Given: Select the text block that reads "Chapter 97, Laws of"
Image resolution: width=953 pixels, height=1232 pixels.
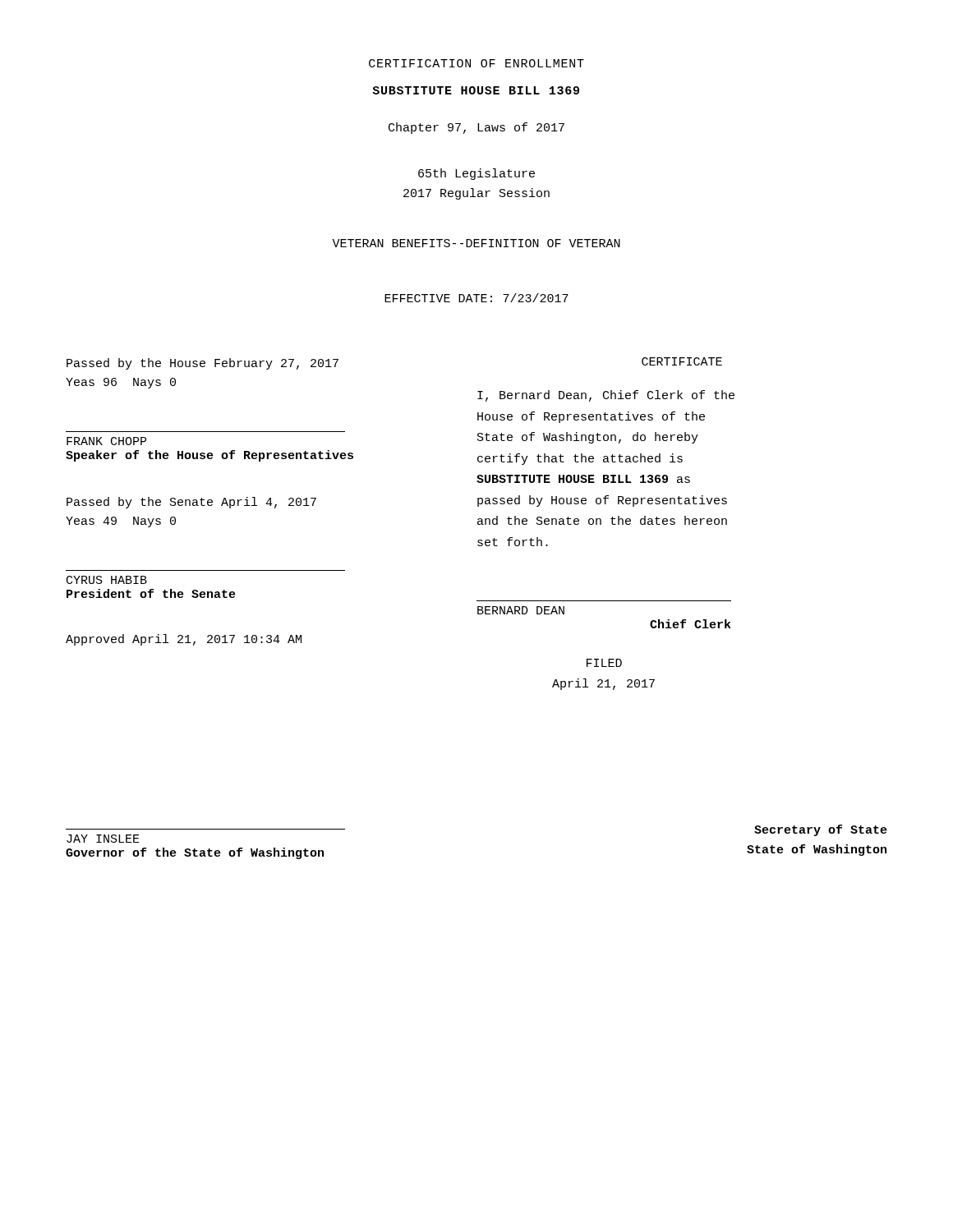Looking at the screenshot, I should coord(476,129).
